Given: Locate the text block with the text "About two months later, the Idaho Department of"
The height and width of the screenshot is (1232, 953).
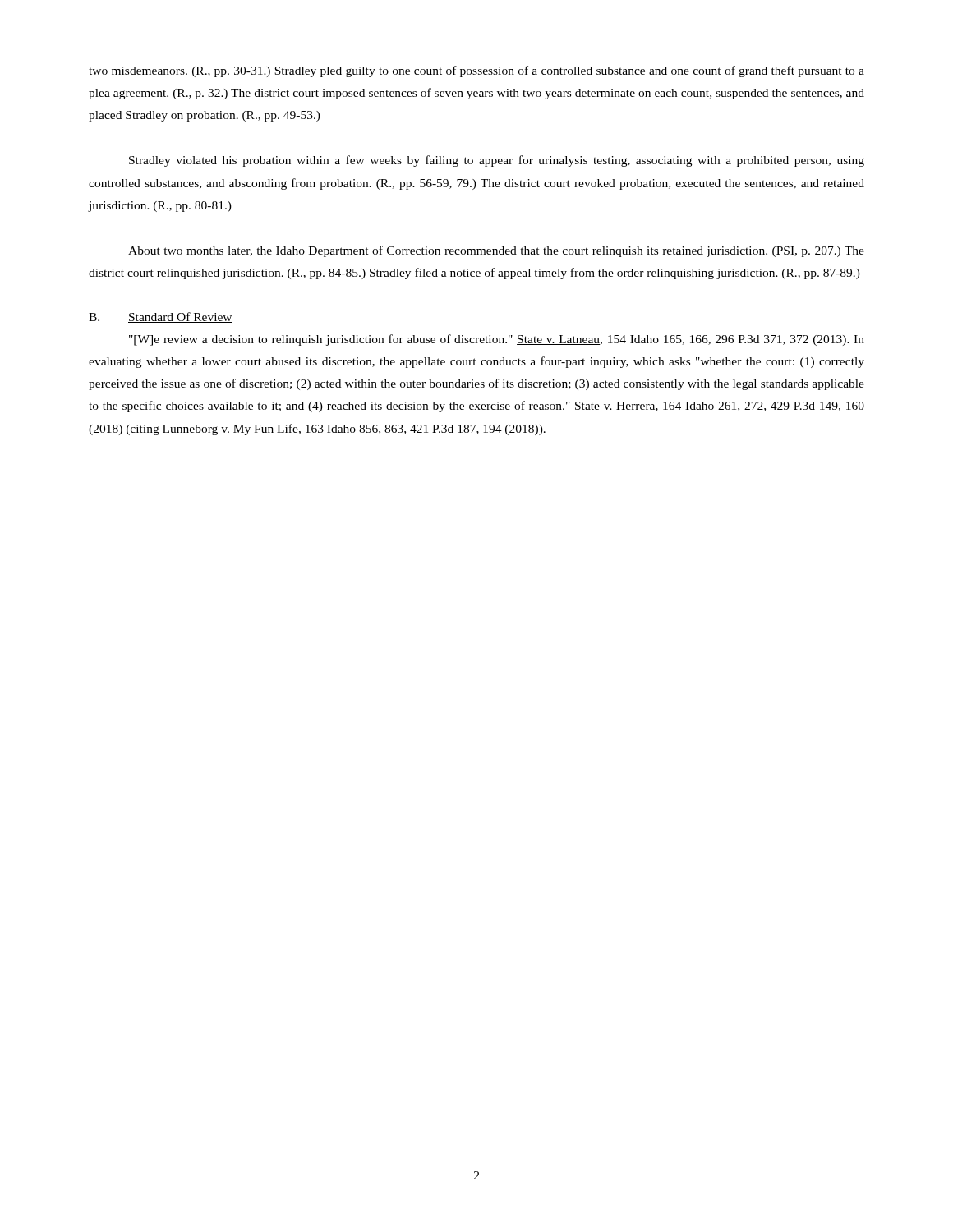Looking at the screenshot, I should 476,261.
